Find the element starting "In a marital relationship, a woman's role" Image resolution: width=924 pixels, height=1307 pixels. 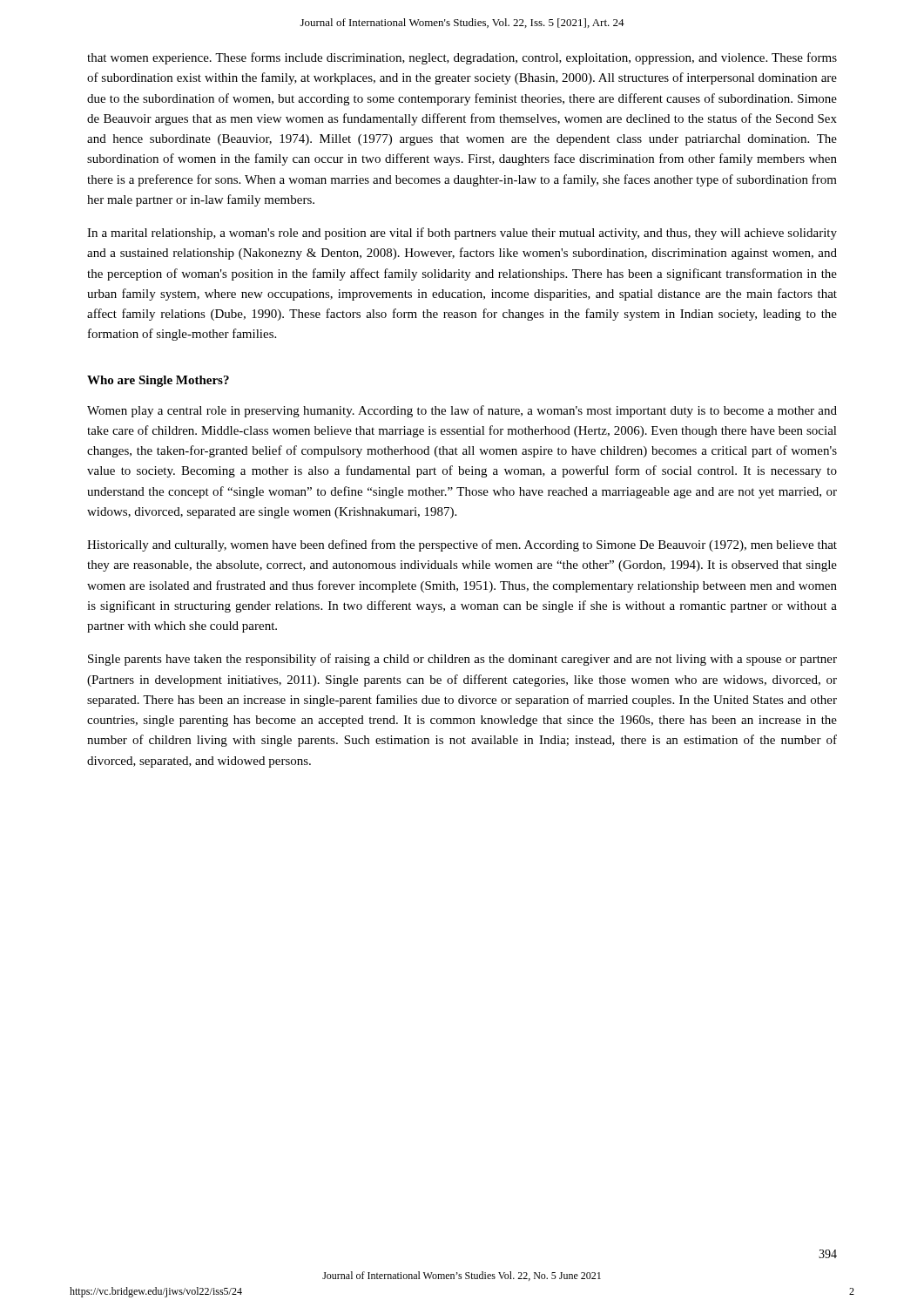(462, 284)
